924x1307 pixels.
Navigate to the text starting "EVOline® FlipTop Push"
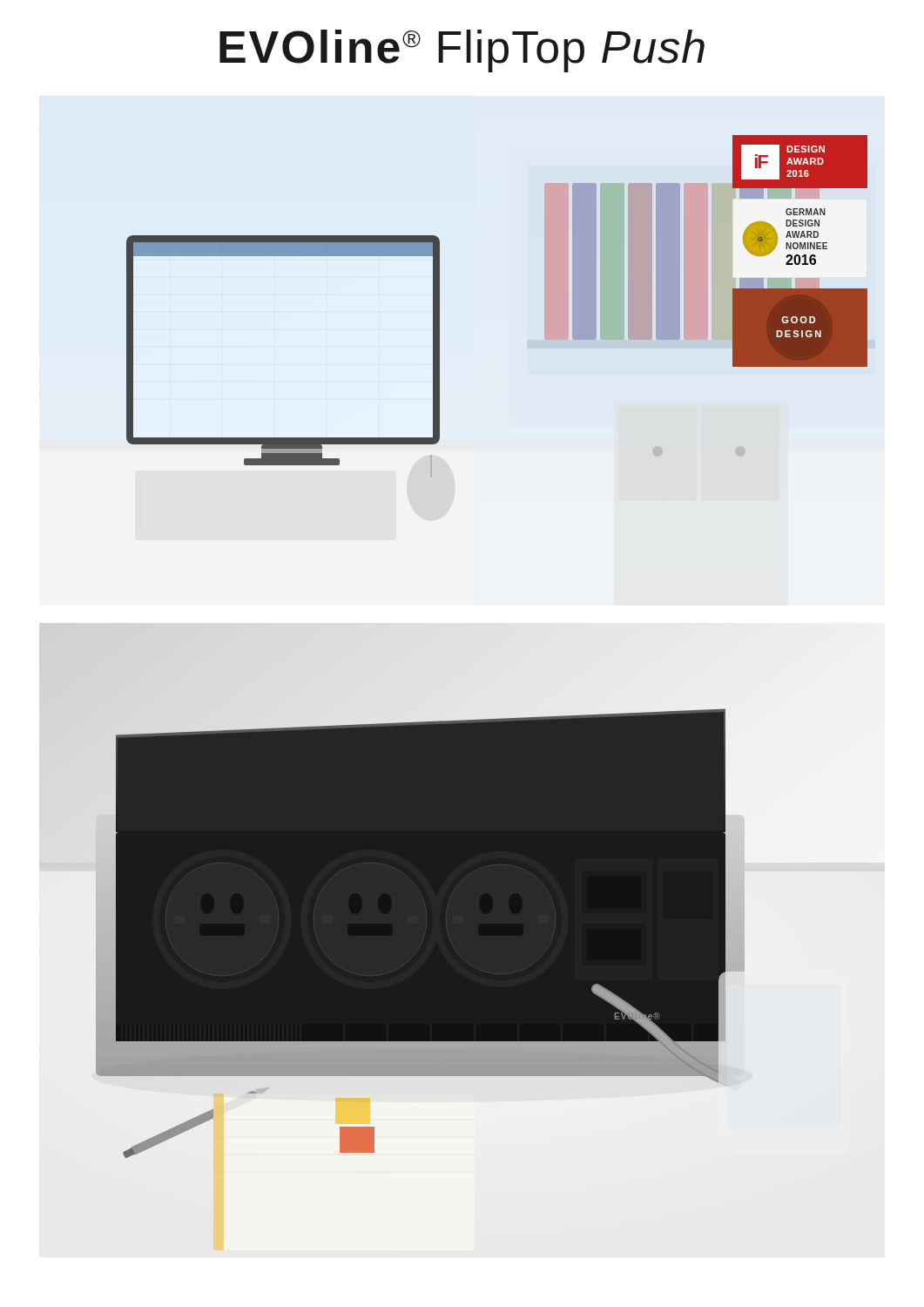click(x=462, y=47)
